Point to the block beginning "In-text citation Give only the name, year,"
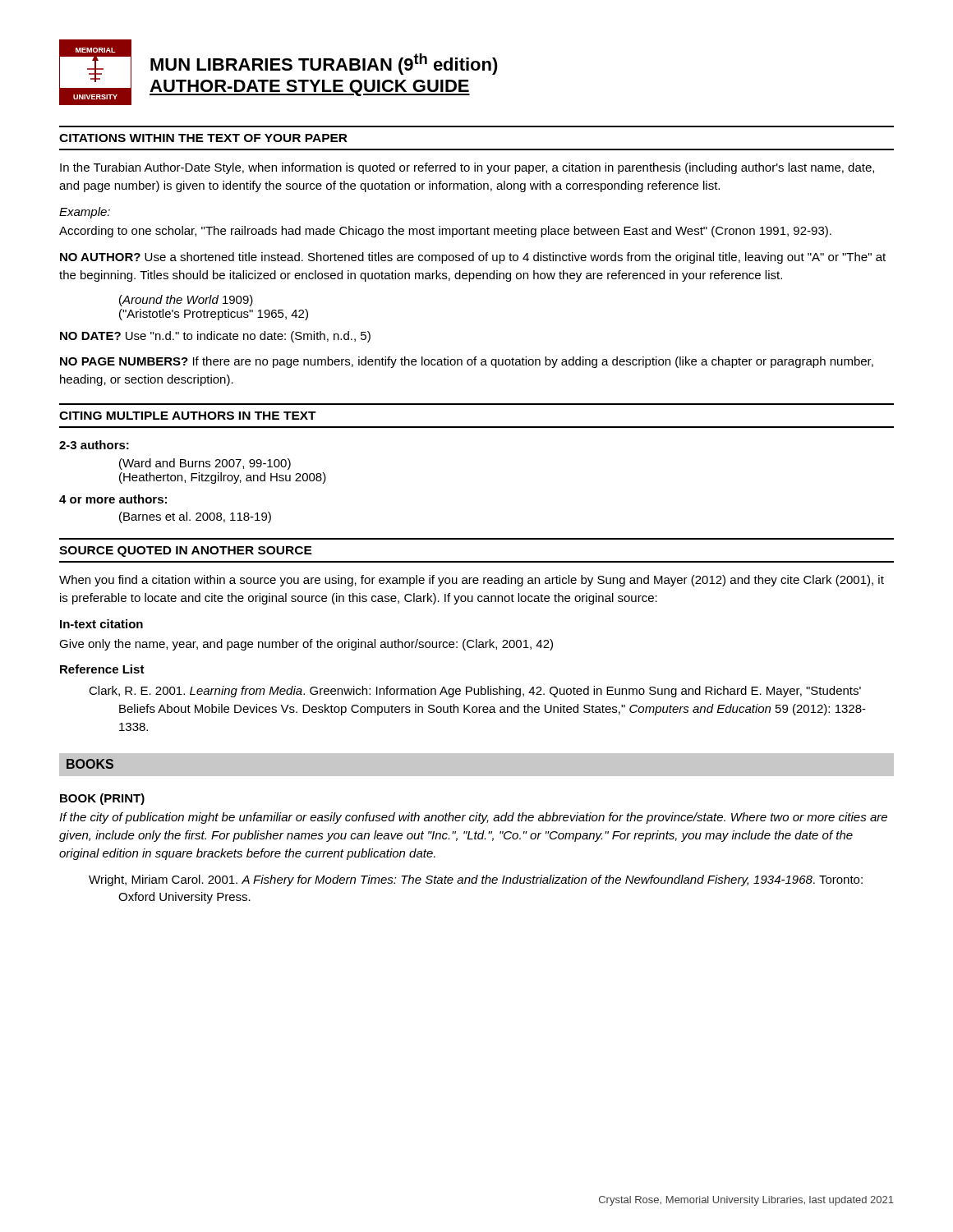Screen dimensions: 1232x953 [x=476, y=634]
